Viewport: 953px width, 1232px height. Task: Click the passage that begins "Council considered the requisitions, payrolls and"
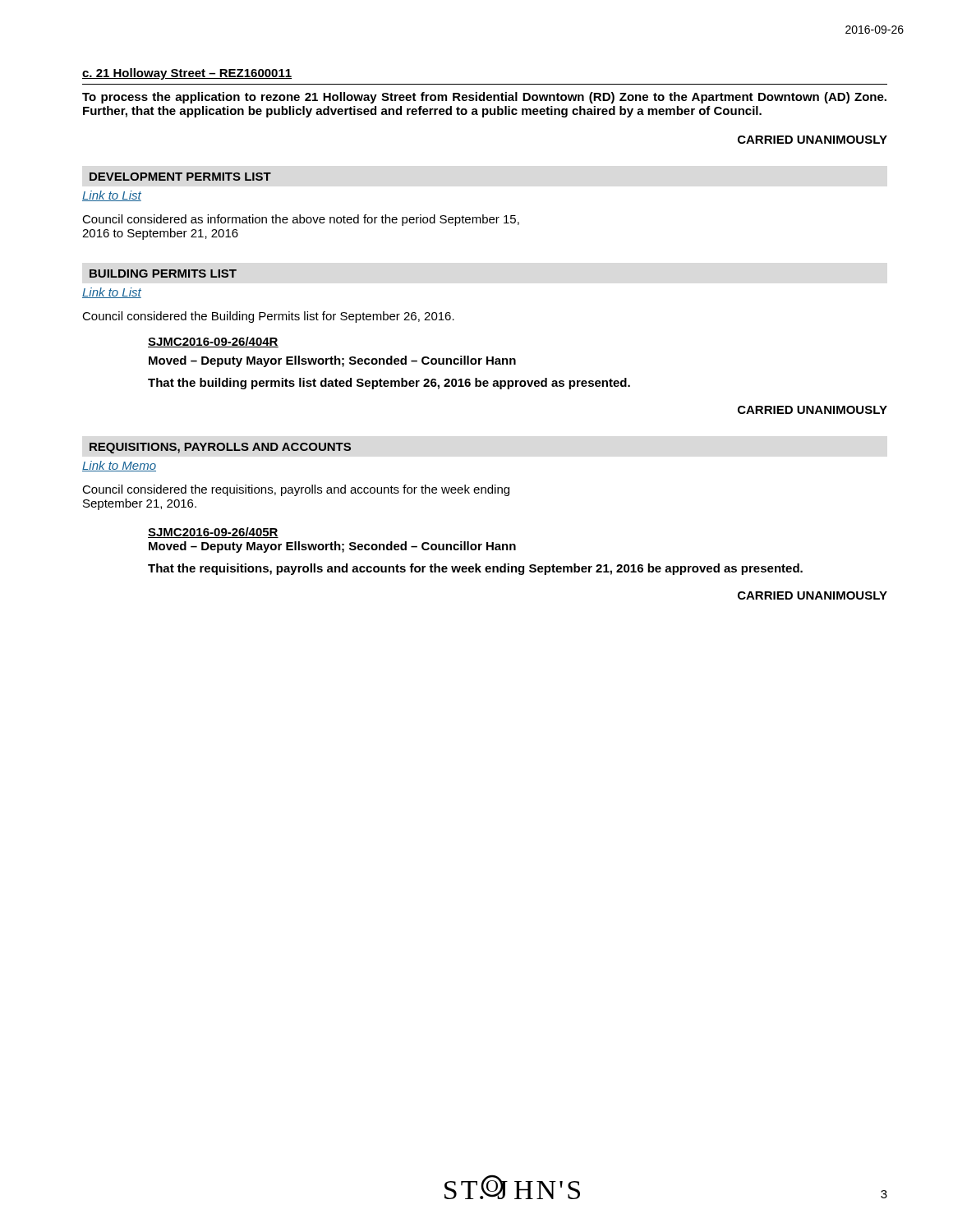point(296,489)
